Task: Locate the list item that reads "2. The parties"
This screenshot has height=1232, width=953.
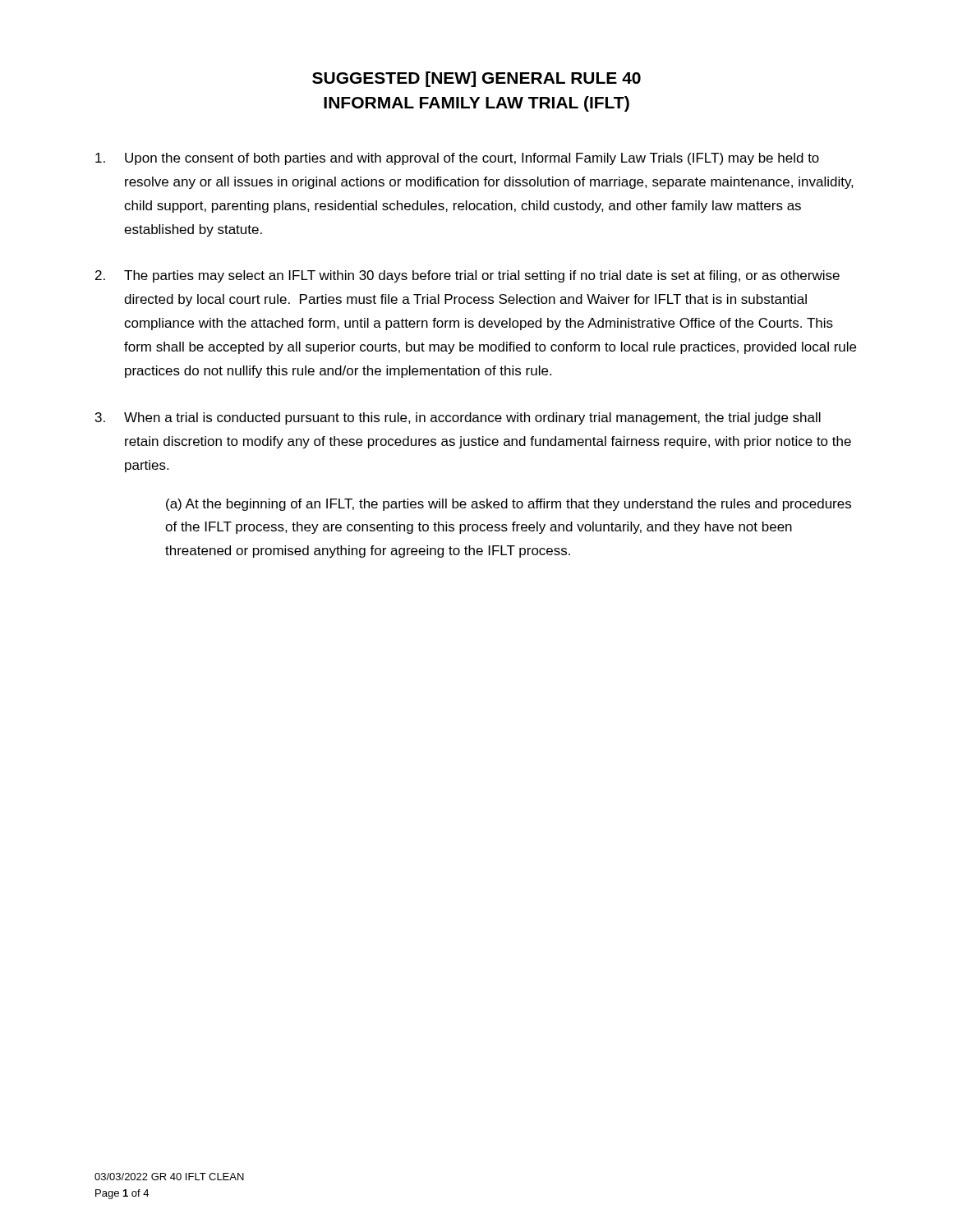Action: click(x=476, y=324)
